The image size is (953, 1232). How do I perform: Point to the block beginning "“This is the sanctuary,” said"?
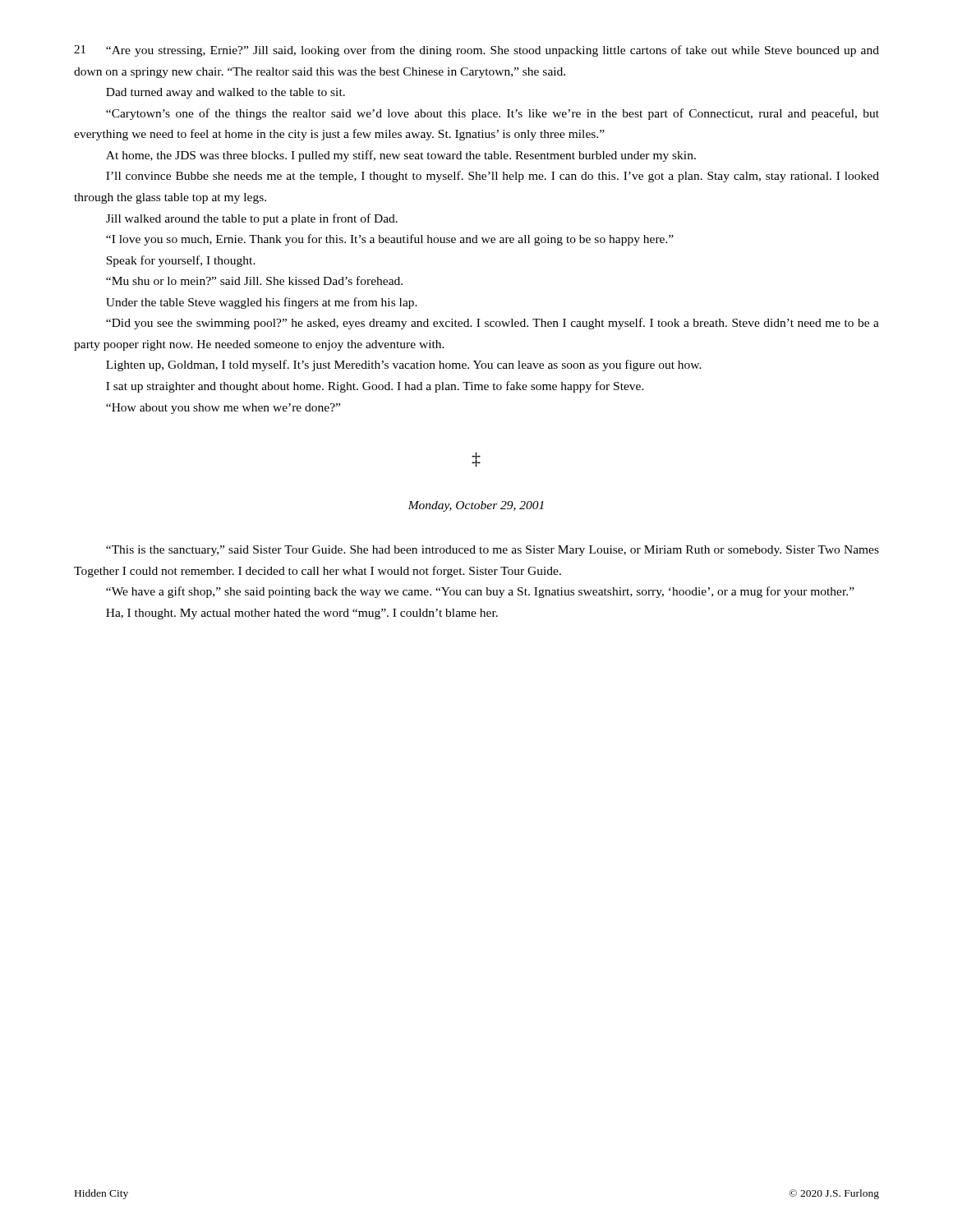[476, 560]
